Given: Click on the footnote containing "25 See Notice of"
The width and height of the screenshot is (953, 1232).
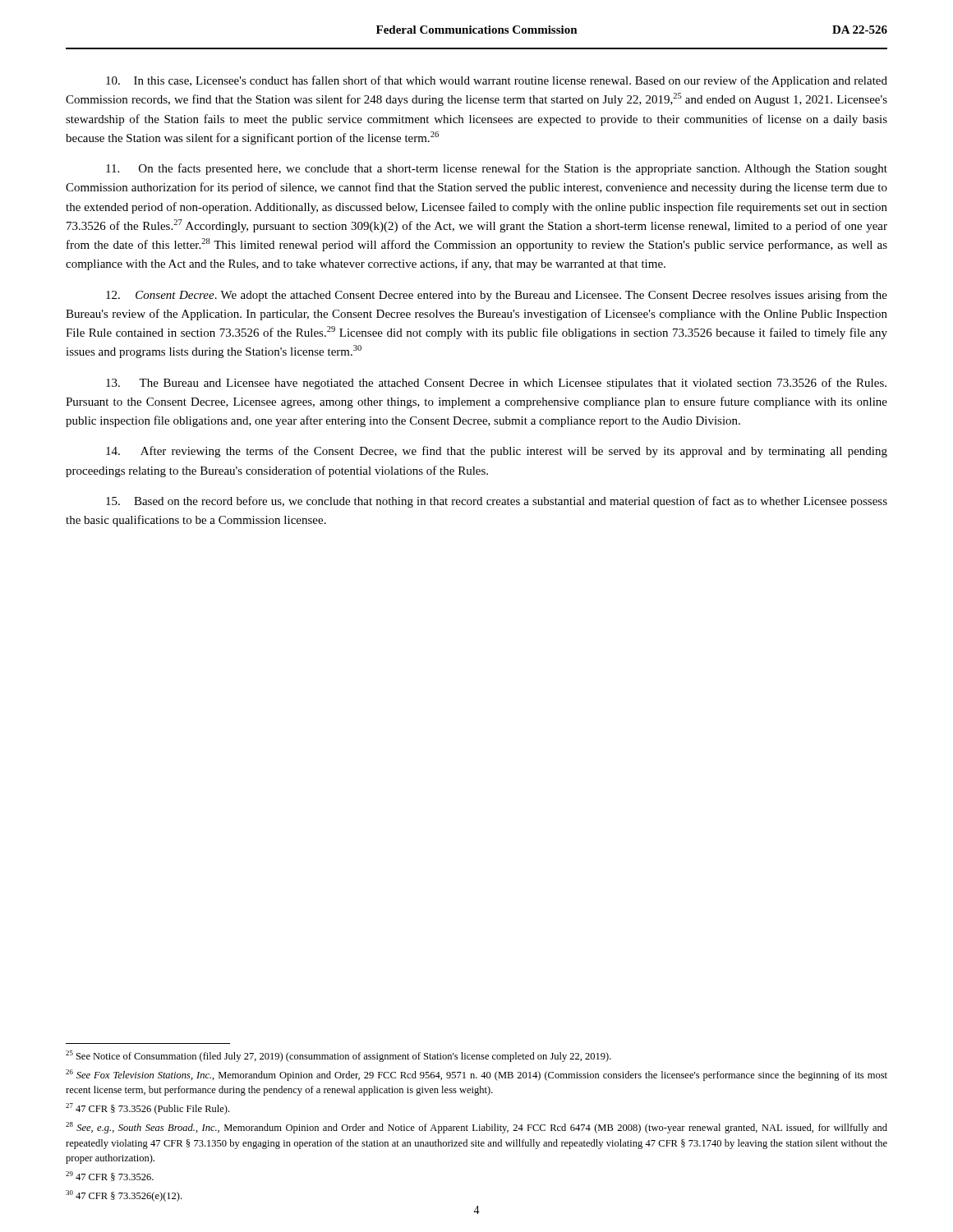Looking at the screenshot, I should [x=339, y=1055].
